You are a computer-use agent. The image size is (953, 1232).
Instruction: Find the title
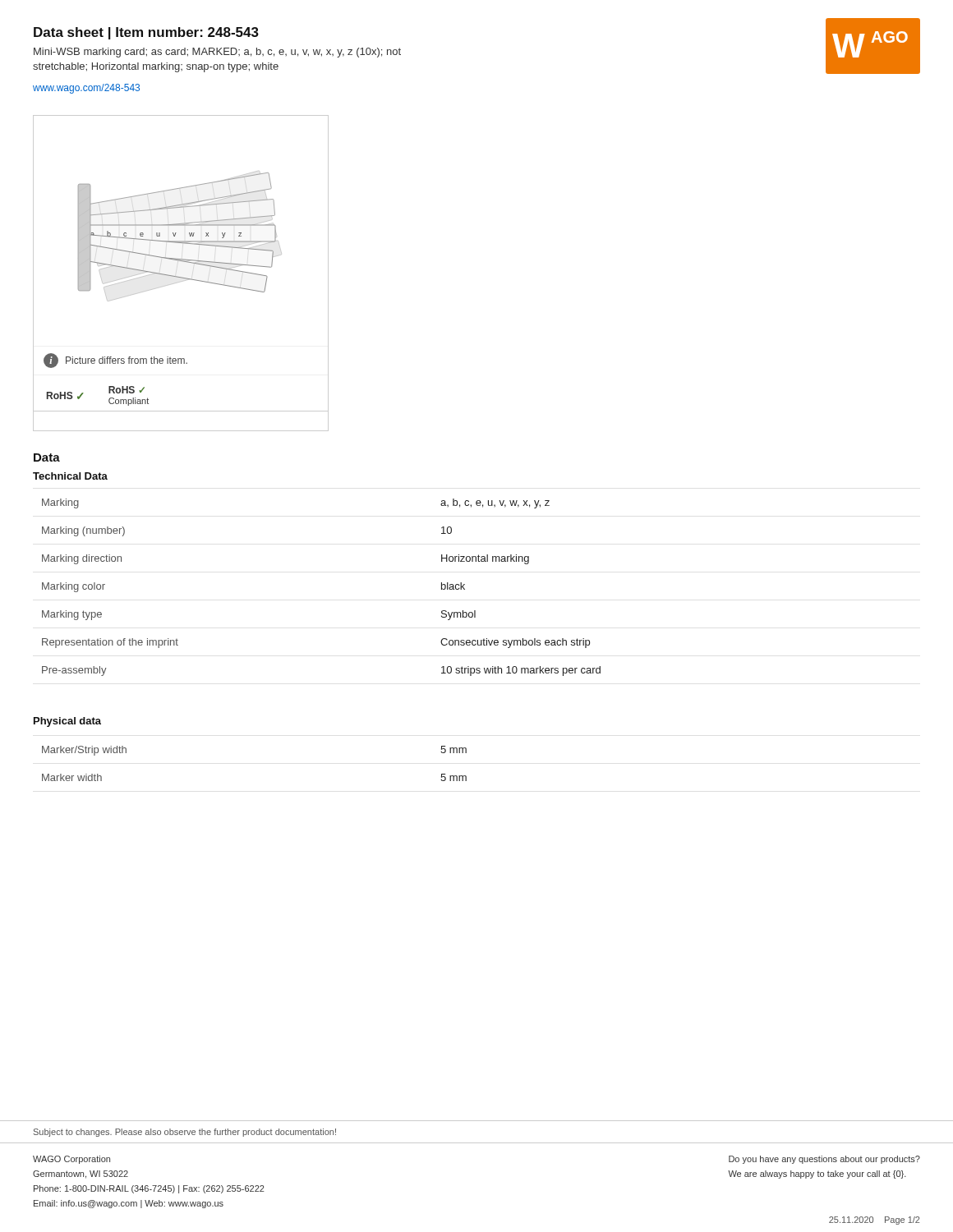point(146,32)
